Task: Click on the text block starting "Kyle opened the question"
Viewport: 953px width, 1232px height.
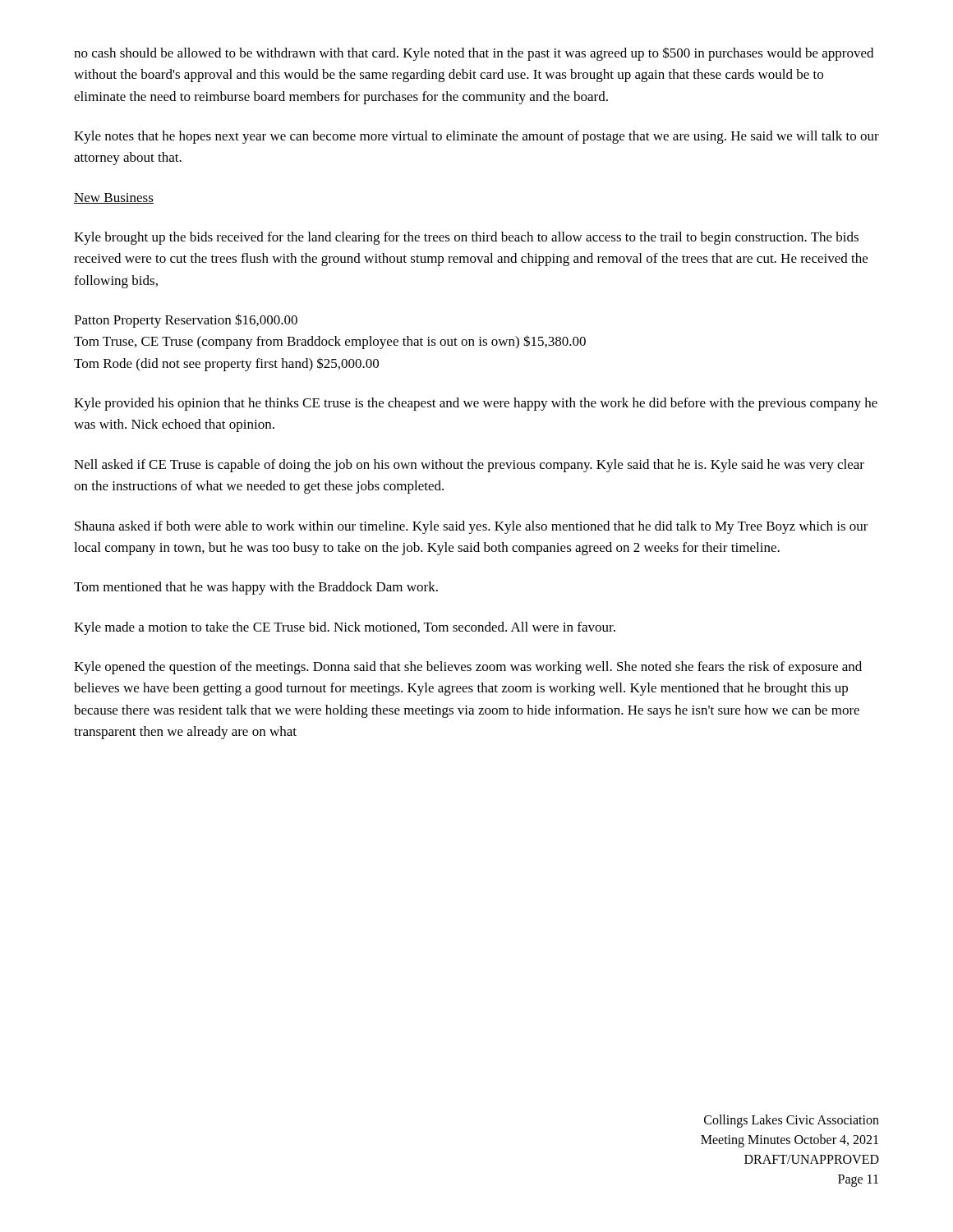Action: (x=468, y=699)
